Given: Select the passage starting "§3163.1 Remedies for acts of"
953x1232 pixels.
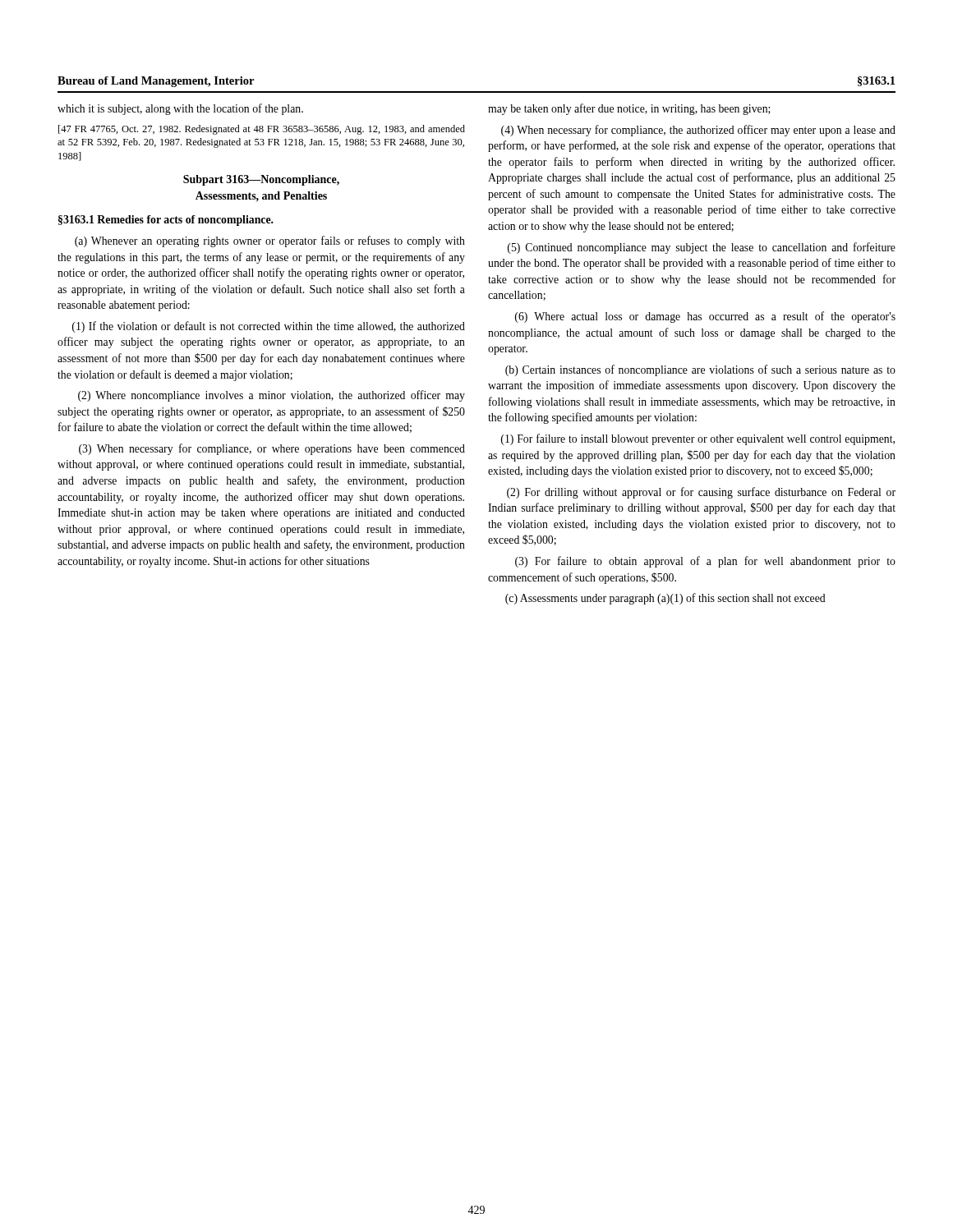Looking at the screenshot, I should 261,220.
